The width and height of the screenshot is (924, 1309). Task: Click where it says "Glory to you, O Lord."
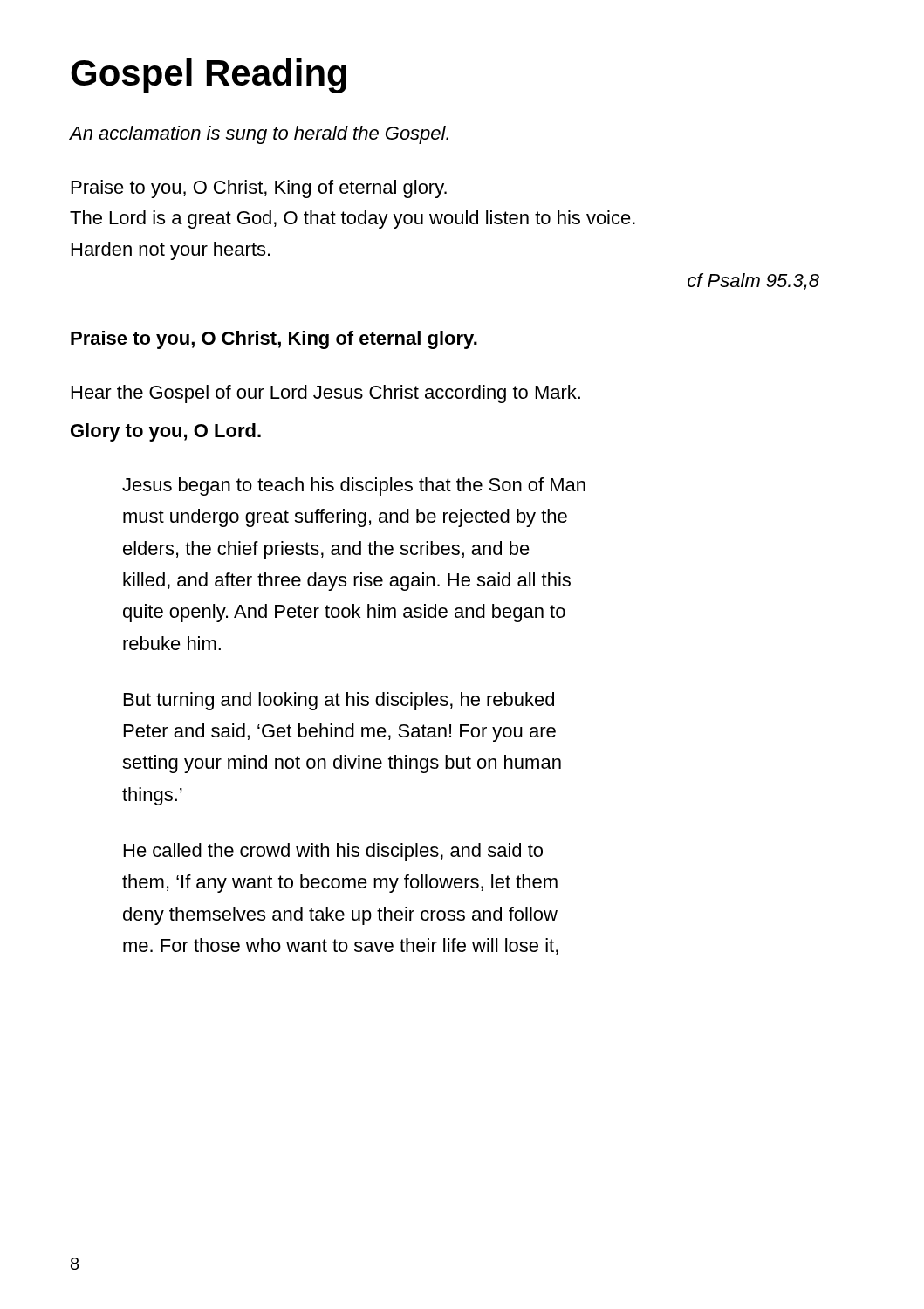(x=166, y=431)
